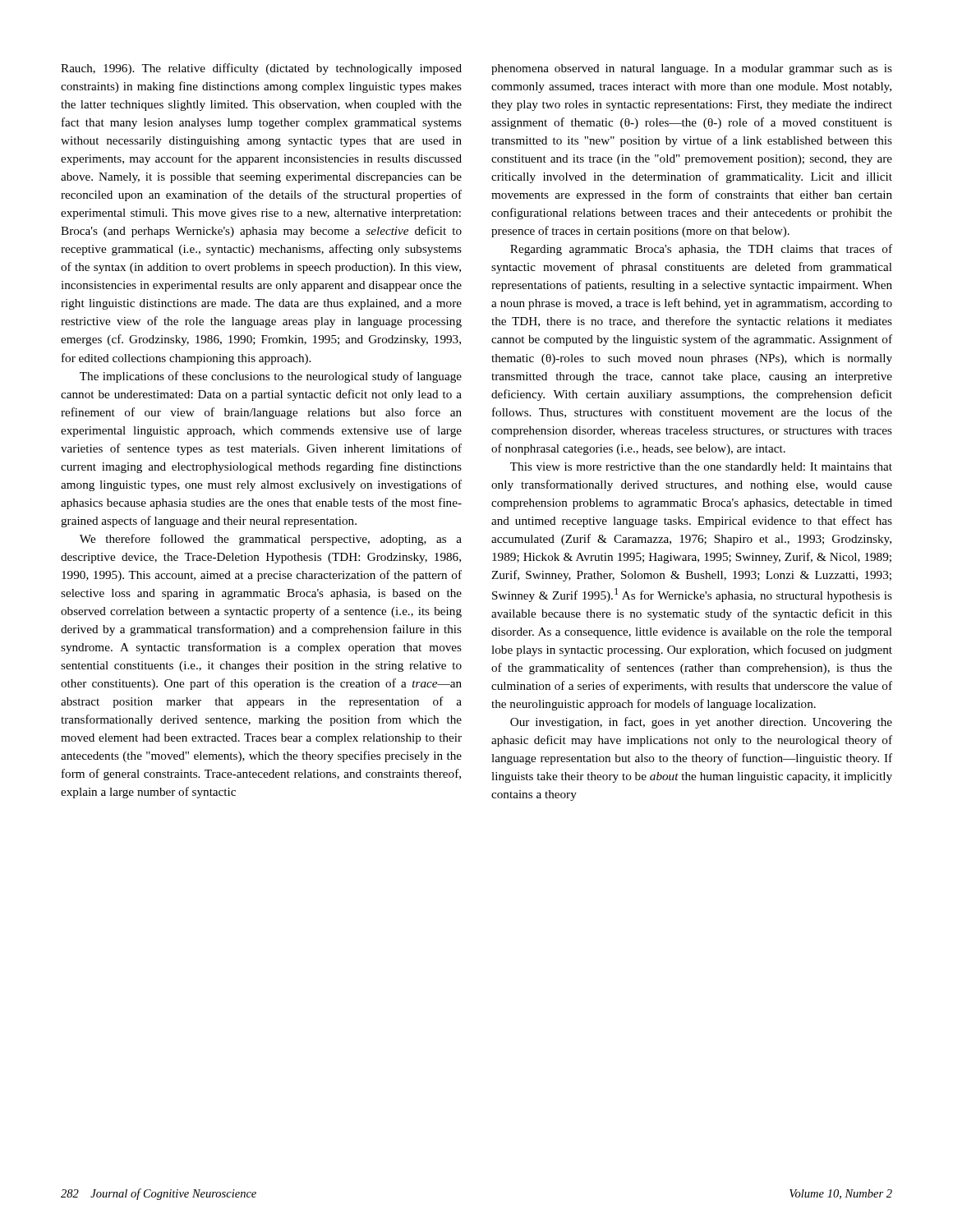Viewport: 953px width, 1232px height.
Task: Where is the passage that starts "phenomena observed in natural language. In a modular"?
Action: click(x=692, y=150)
